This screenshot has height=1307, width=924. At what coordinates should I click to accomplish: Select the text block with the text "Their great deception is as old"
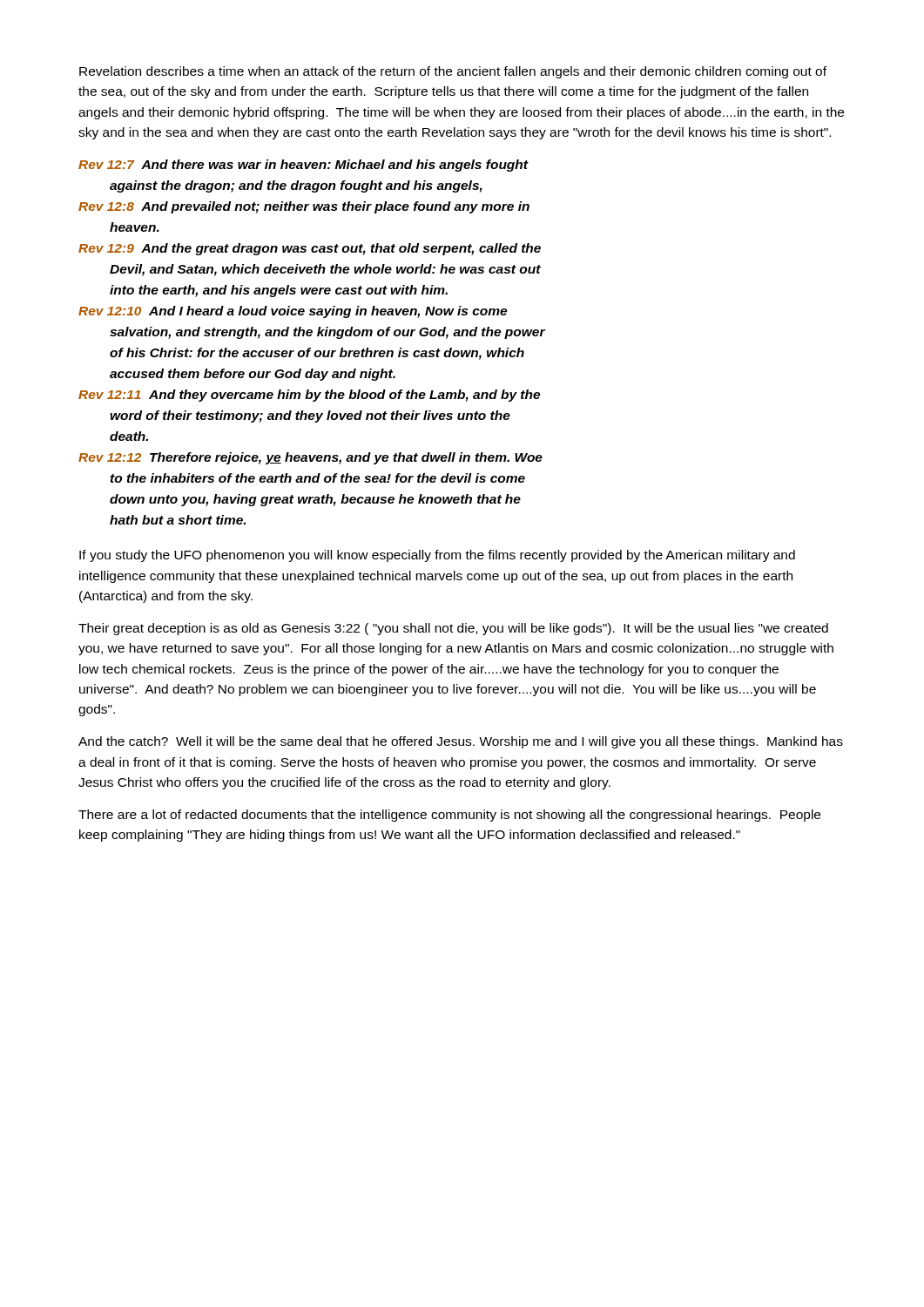[x=456, y=668]
